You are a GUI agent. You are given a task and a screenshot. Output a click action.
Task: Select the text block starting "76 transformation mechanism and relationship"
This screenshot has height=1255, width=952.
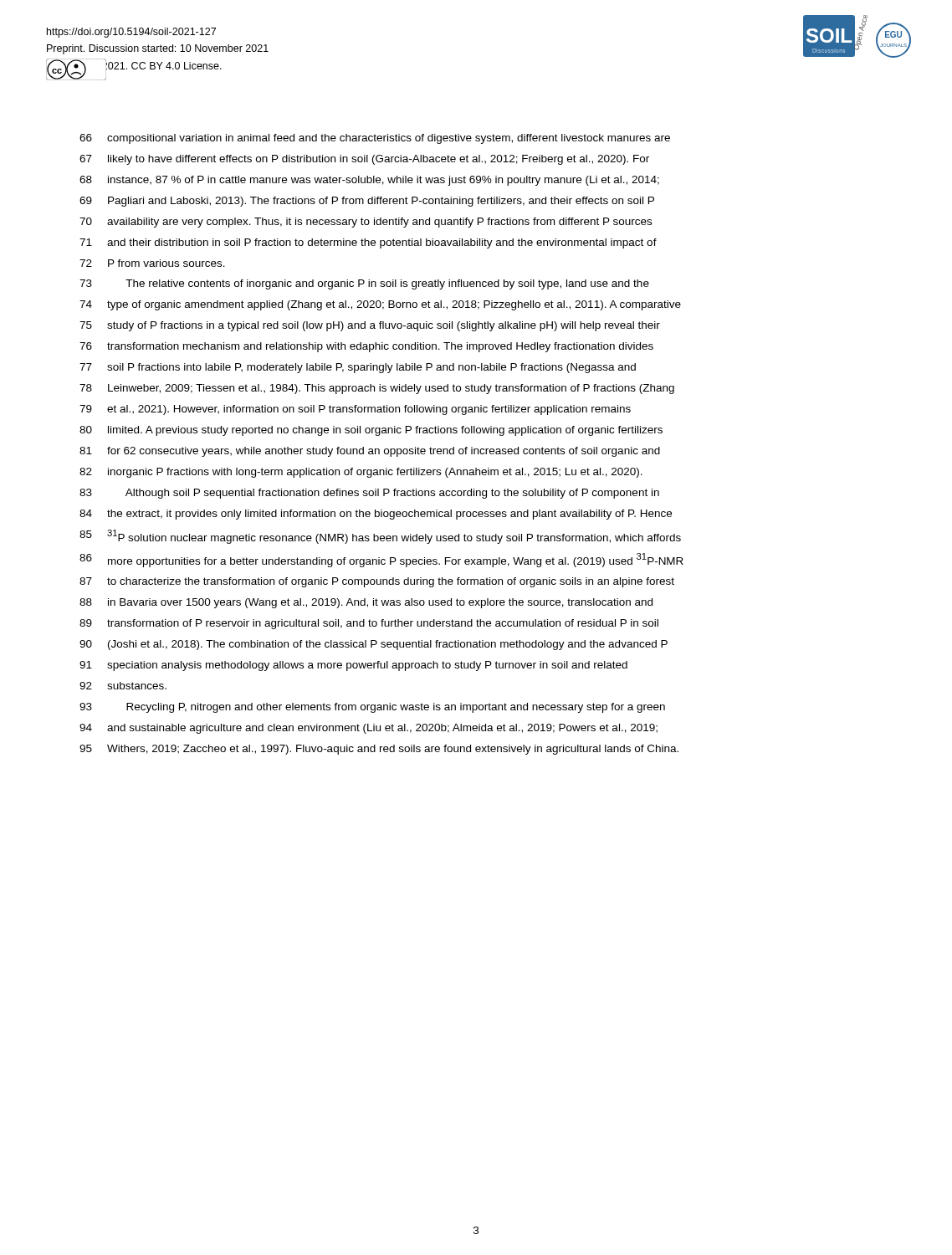point(476,347)
